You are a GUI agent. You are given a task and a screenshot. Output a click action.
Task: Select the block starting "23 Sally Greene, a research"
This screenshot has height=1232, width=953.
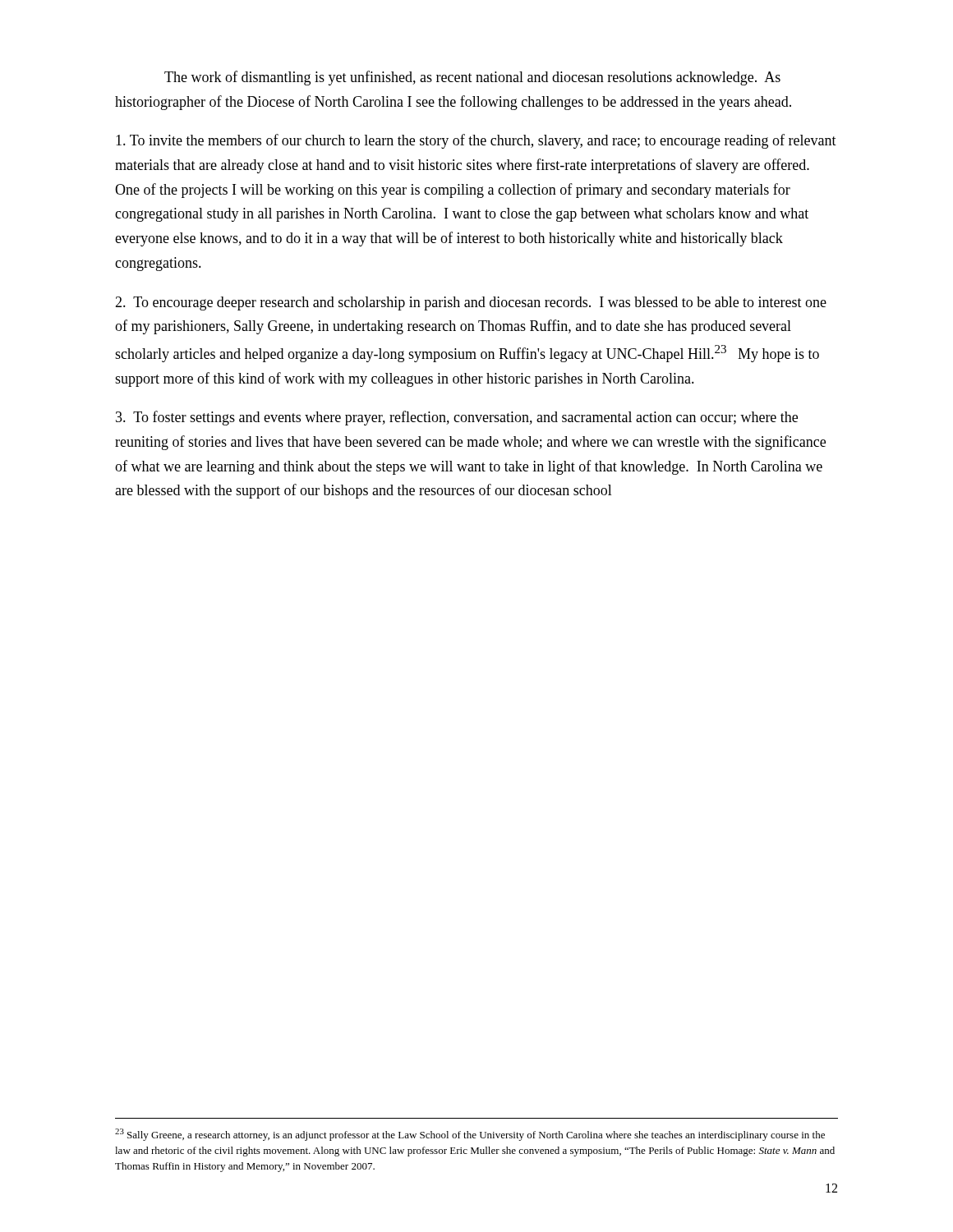tap(476, 1150)
